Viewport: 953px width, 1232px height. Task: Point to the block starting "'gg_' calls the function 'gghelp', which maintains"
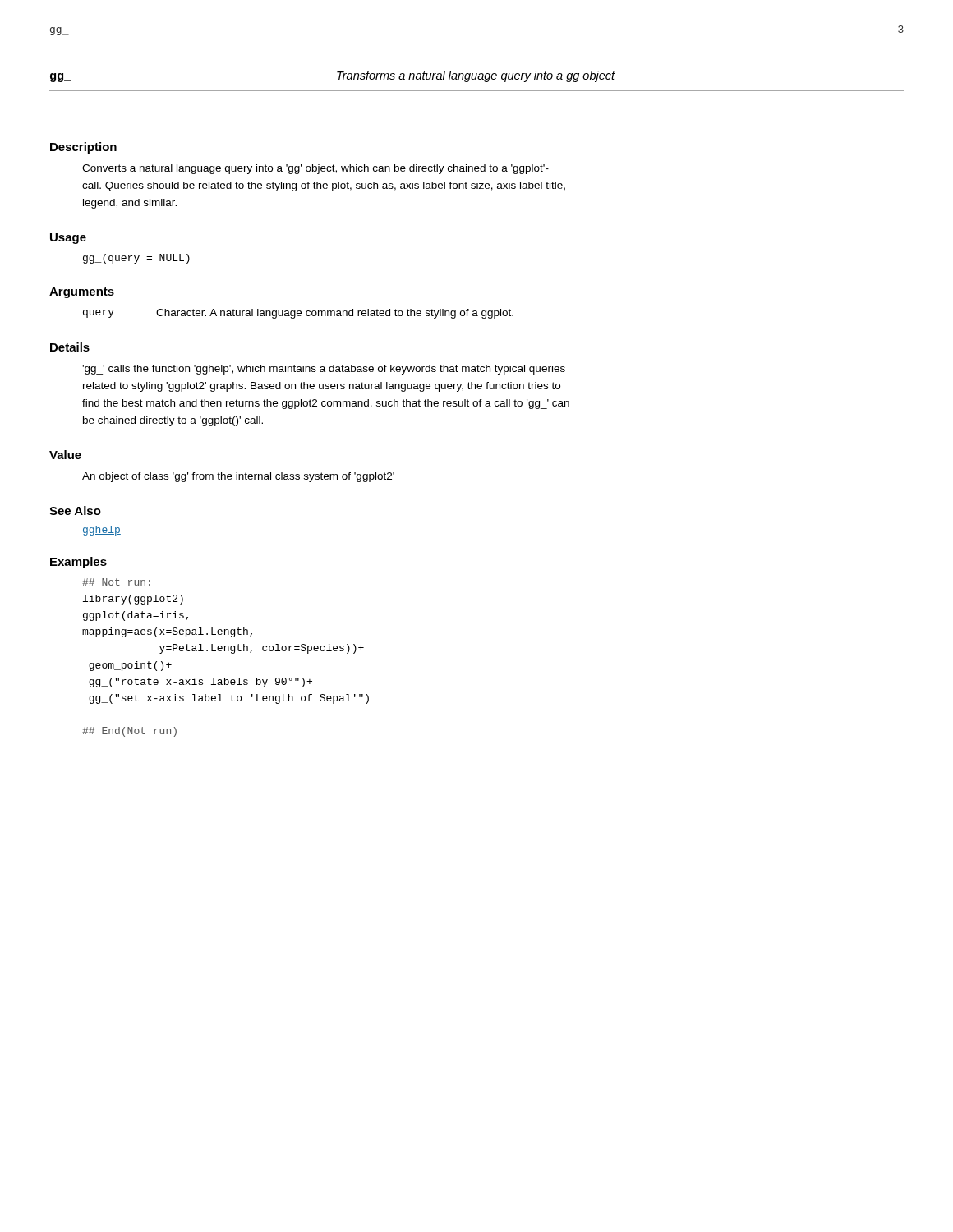[x=326, y=394]
